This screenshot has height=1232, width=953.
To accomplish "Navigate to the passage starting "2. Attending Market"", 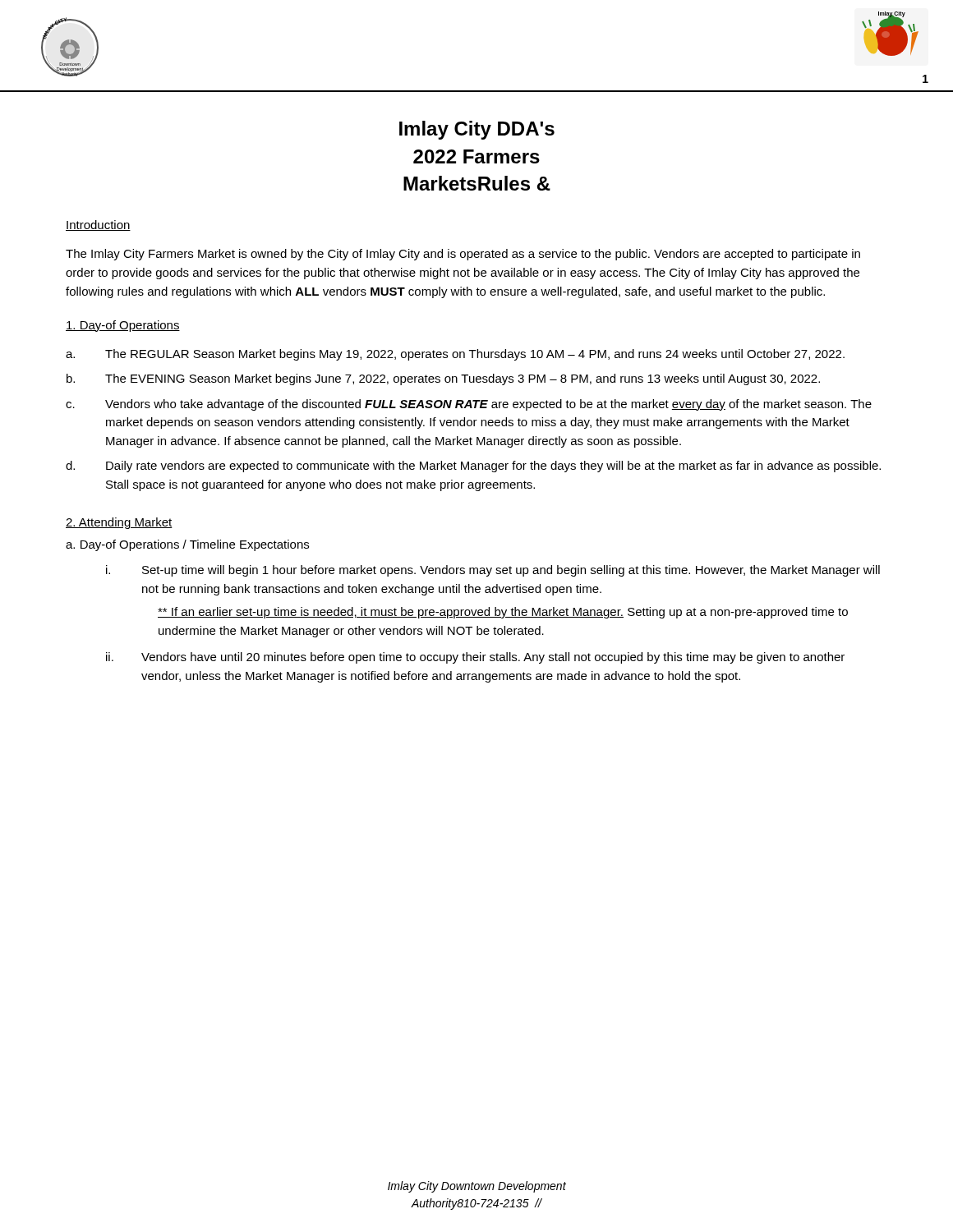I will [119, 523].
